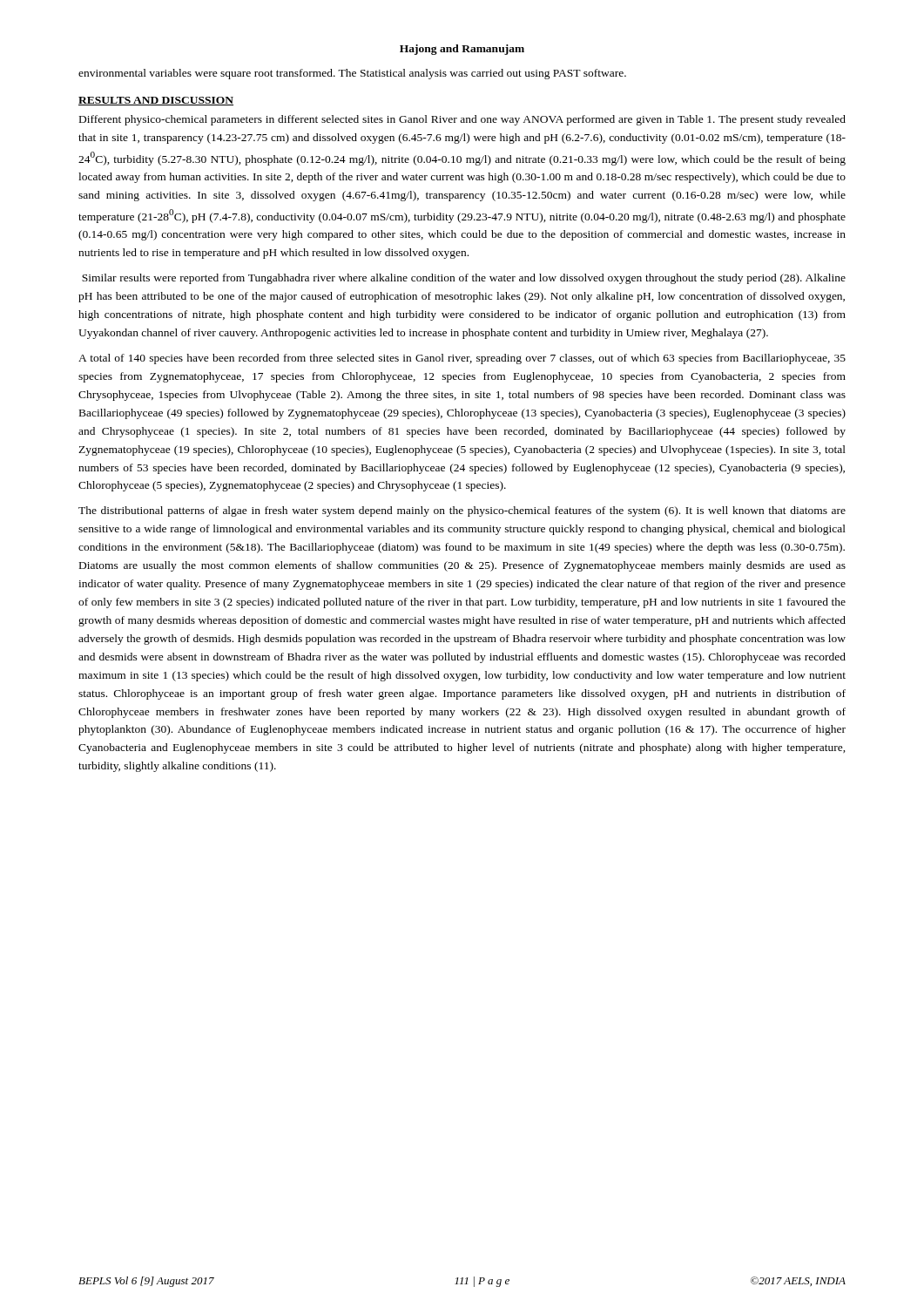The width and height of the screenshot is (924, 1307).
Task: Locate the section header that reads "RESULTS AND DISCUSSION"
Action: [x=156, y=100]
